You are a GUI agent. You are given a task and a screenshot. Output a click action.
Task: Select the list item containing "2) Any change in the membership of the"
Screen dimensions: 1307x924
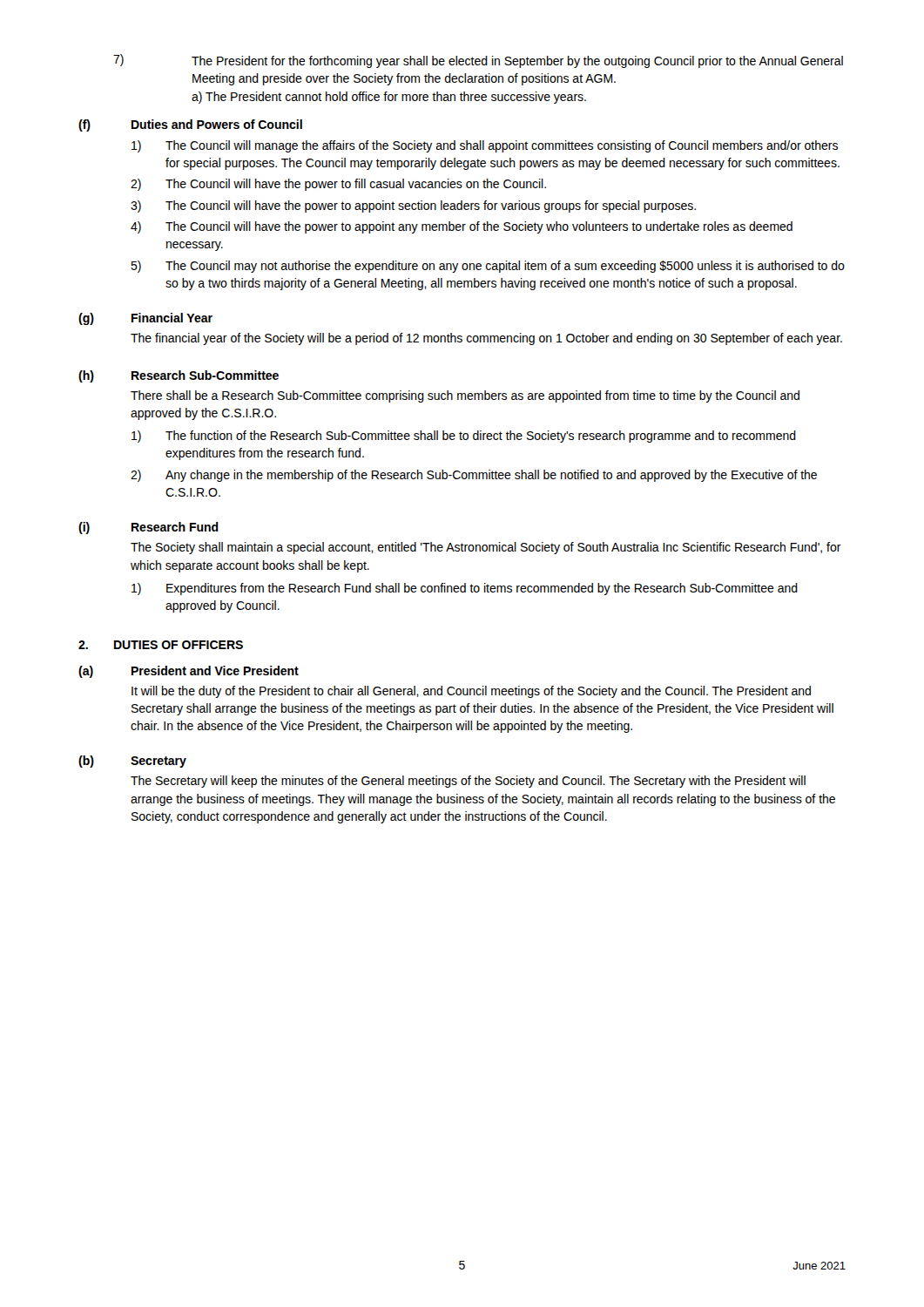488,484
